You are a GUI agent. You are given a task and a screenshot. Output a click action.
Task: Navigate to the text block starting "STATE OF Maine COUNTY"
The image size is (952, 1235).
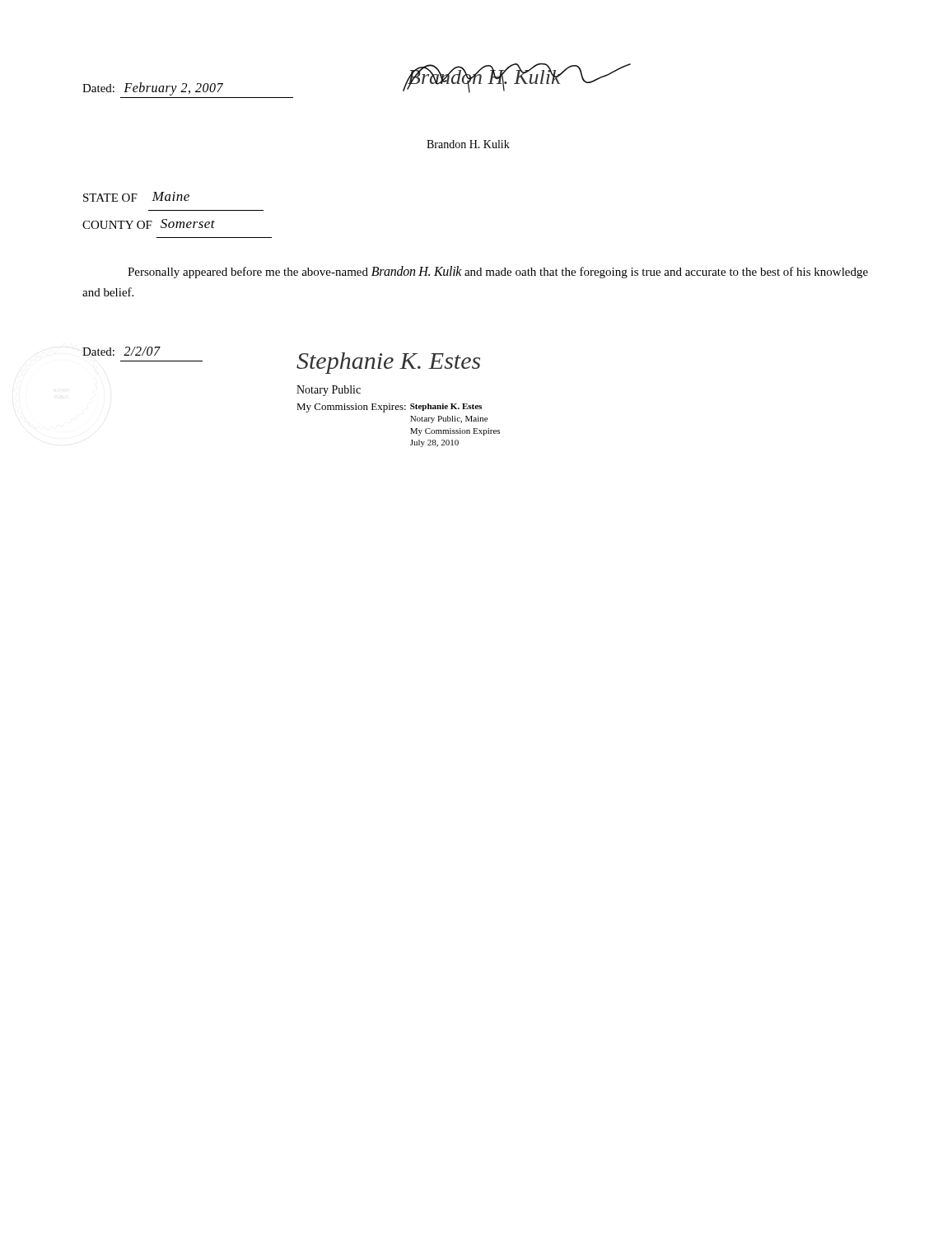point(136,197)
